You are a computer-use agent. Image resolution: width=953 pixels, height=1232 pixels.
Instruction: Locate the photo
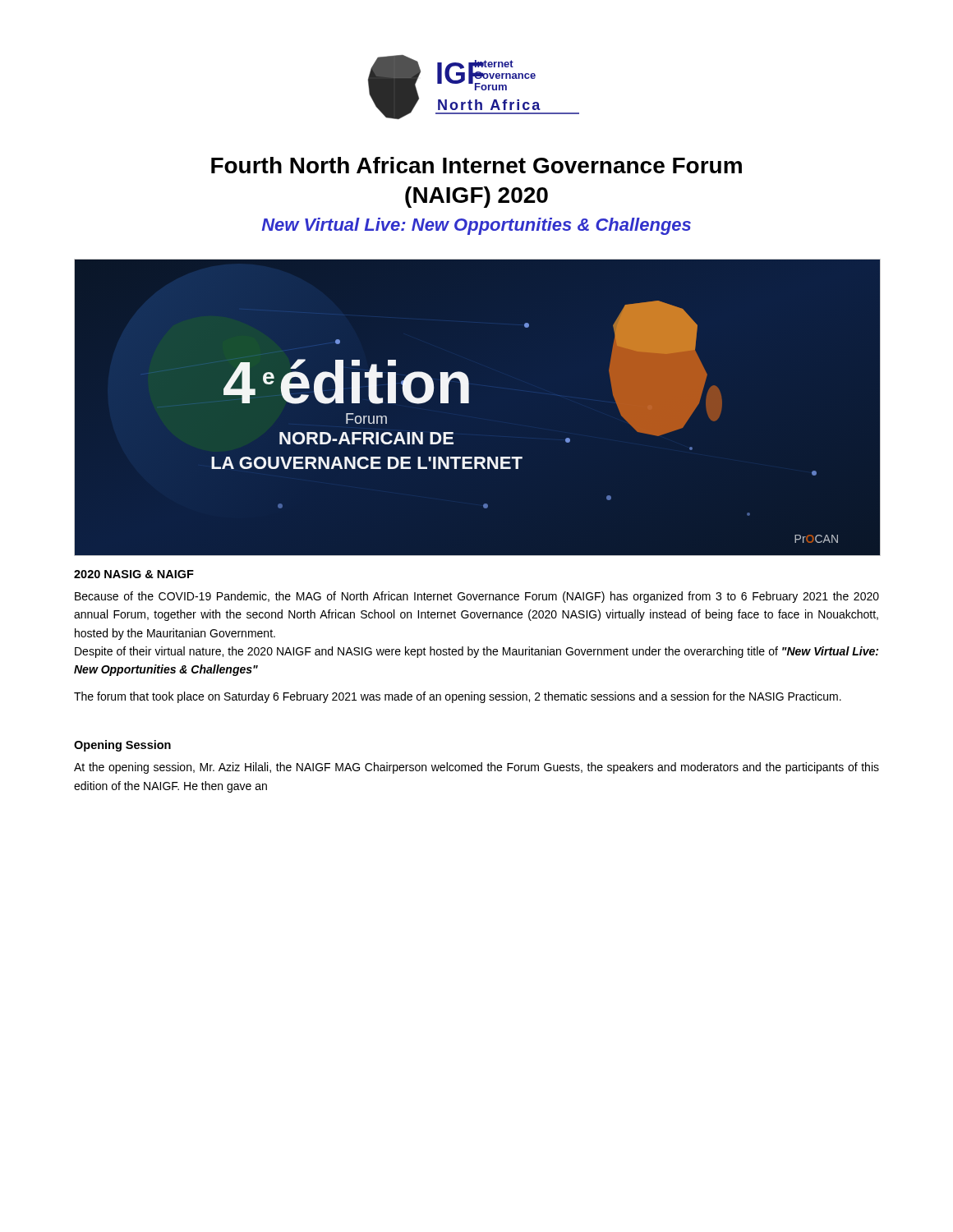pyautogui.click(x=477, y=407)
